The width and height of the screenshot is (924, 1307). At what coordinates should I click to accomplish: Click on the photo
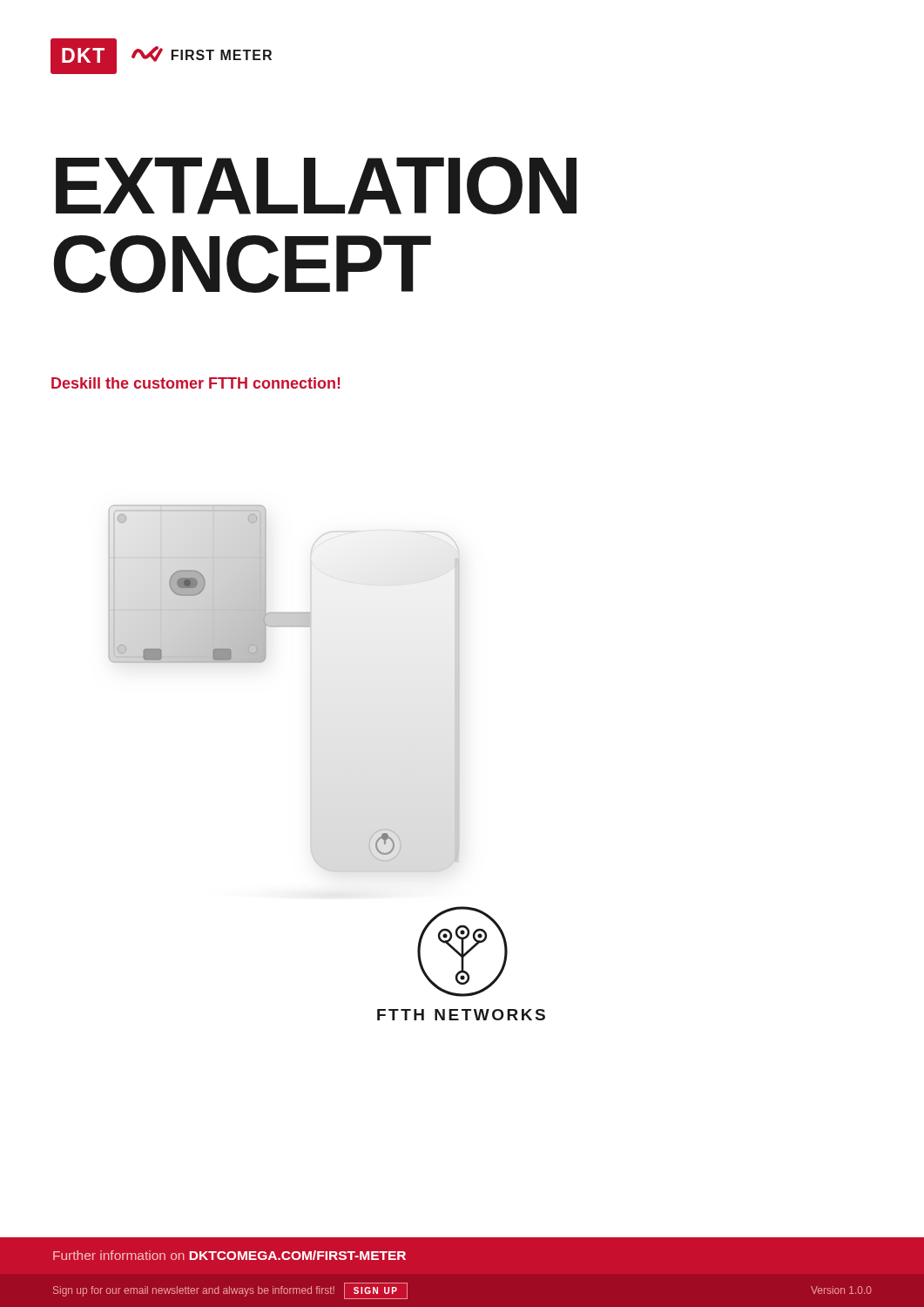click(x=335, y=658)
